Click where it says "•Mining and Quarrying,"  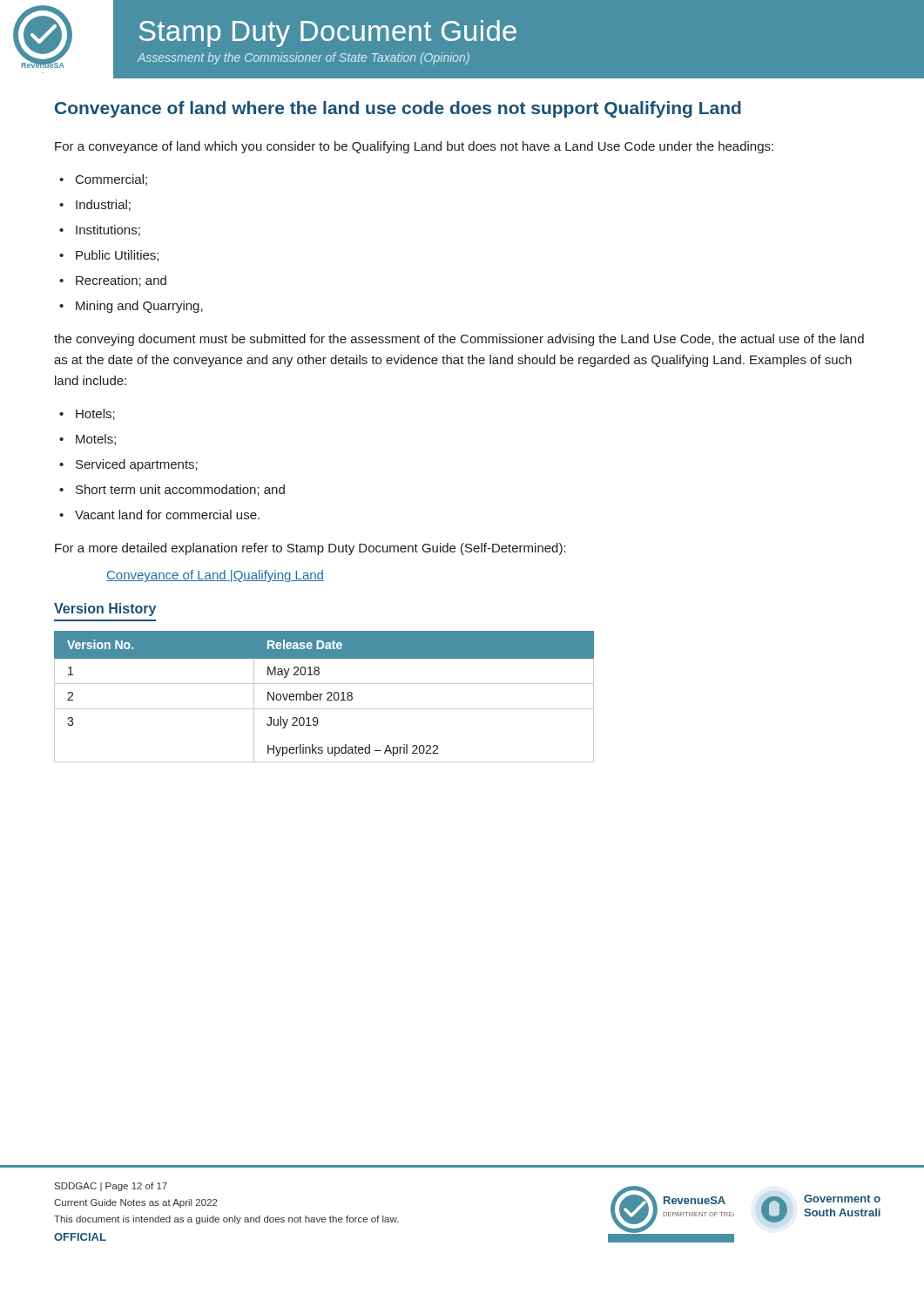point(131,306)
